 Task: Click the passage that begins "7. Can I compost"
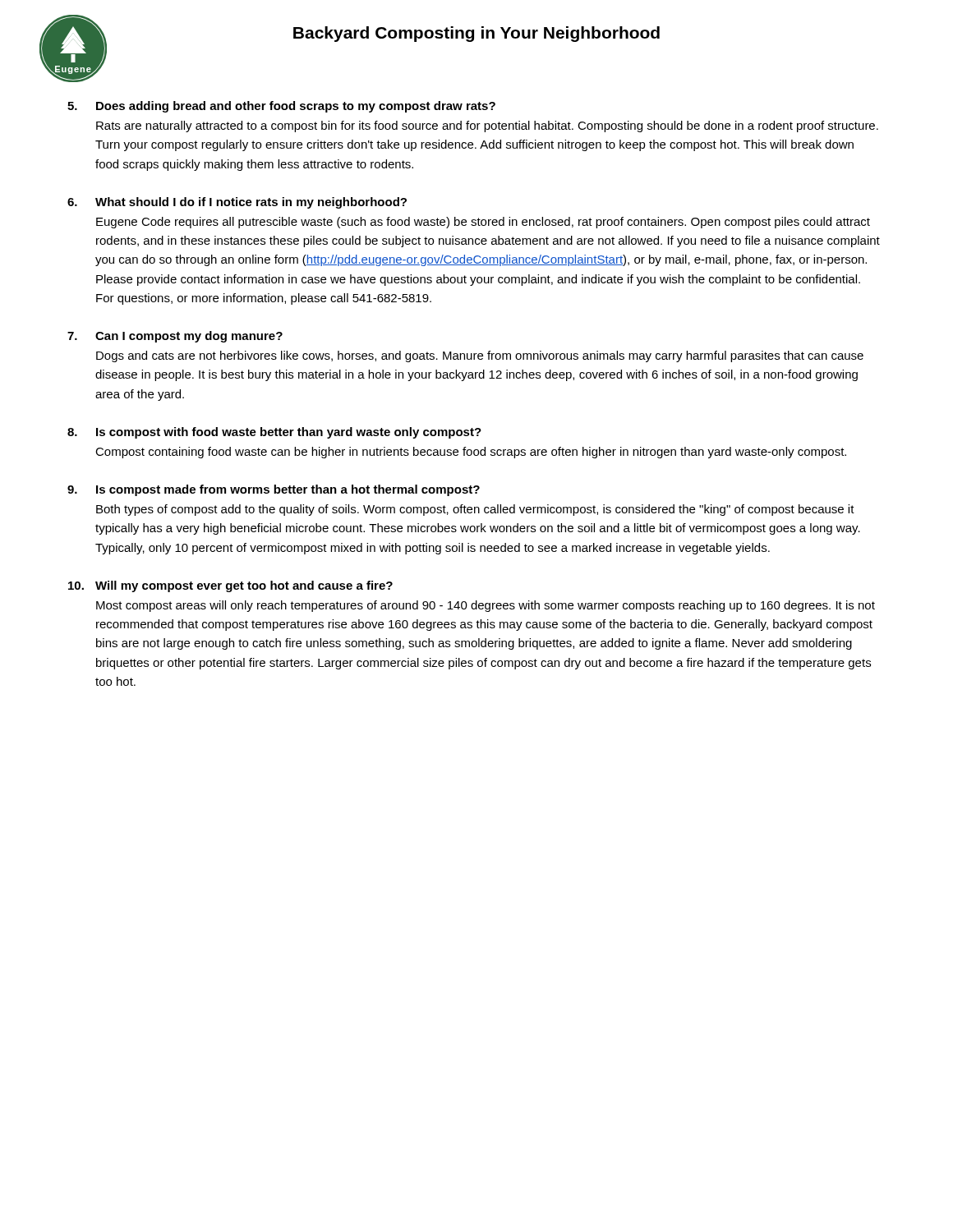pos(474,366)
